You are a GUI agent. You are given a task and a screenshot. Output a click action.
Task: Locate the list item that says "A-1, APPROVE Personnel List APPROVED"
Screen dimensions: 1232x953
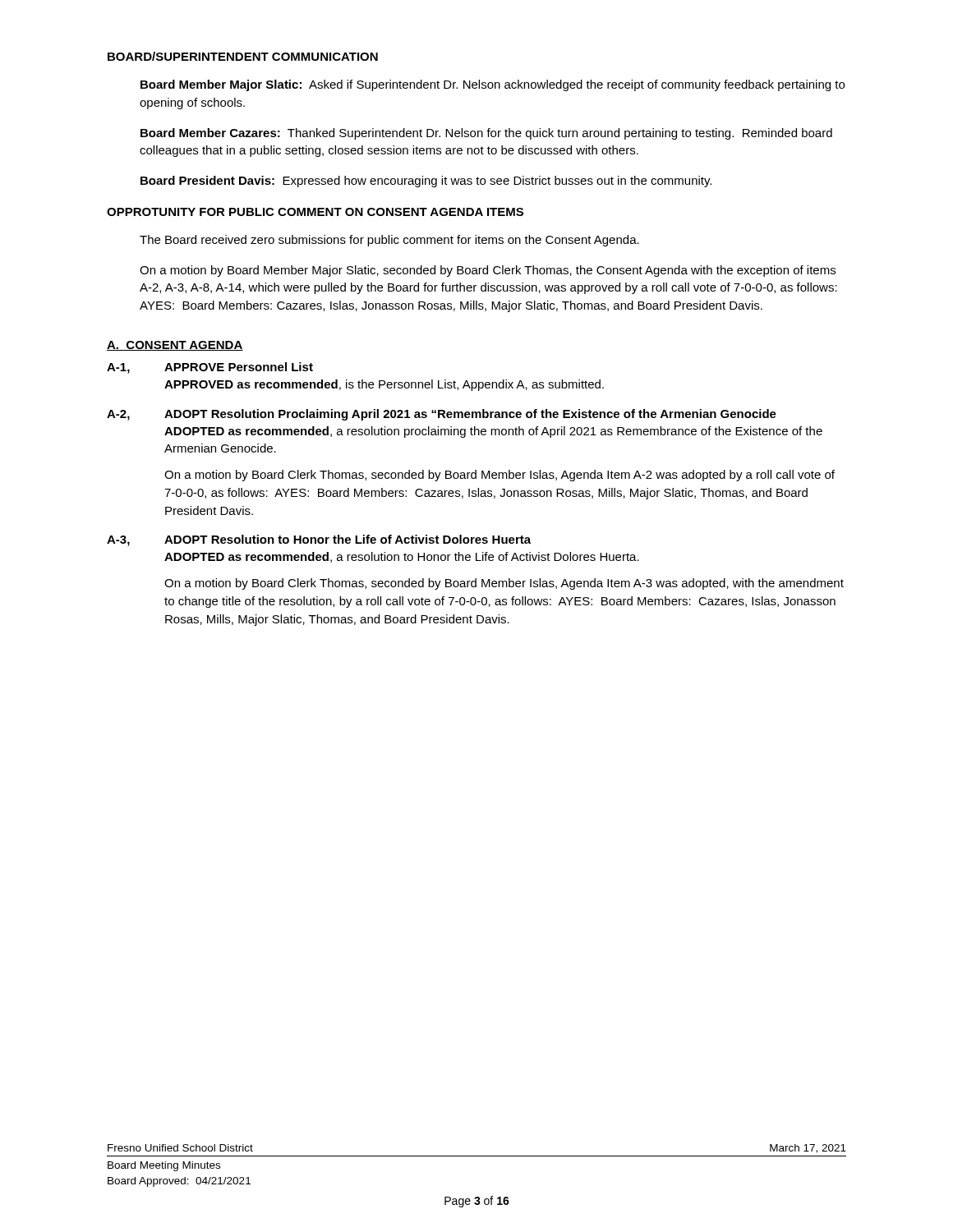coord(476,376)
